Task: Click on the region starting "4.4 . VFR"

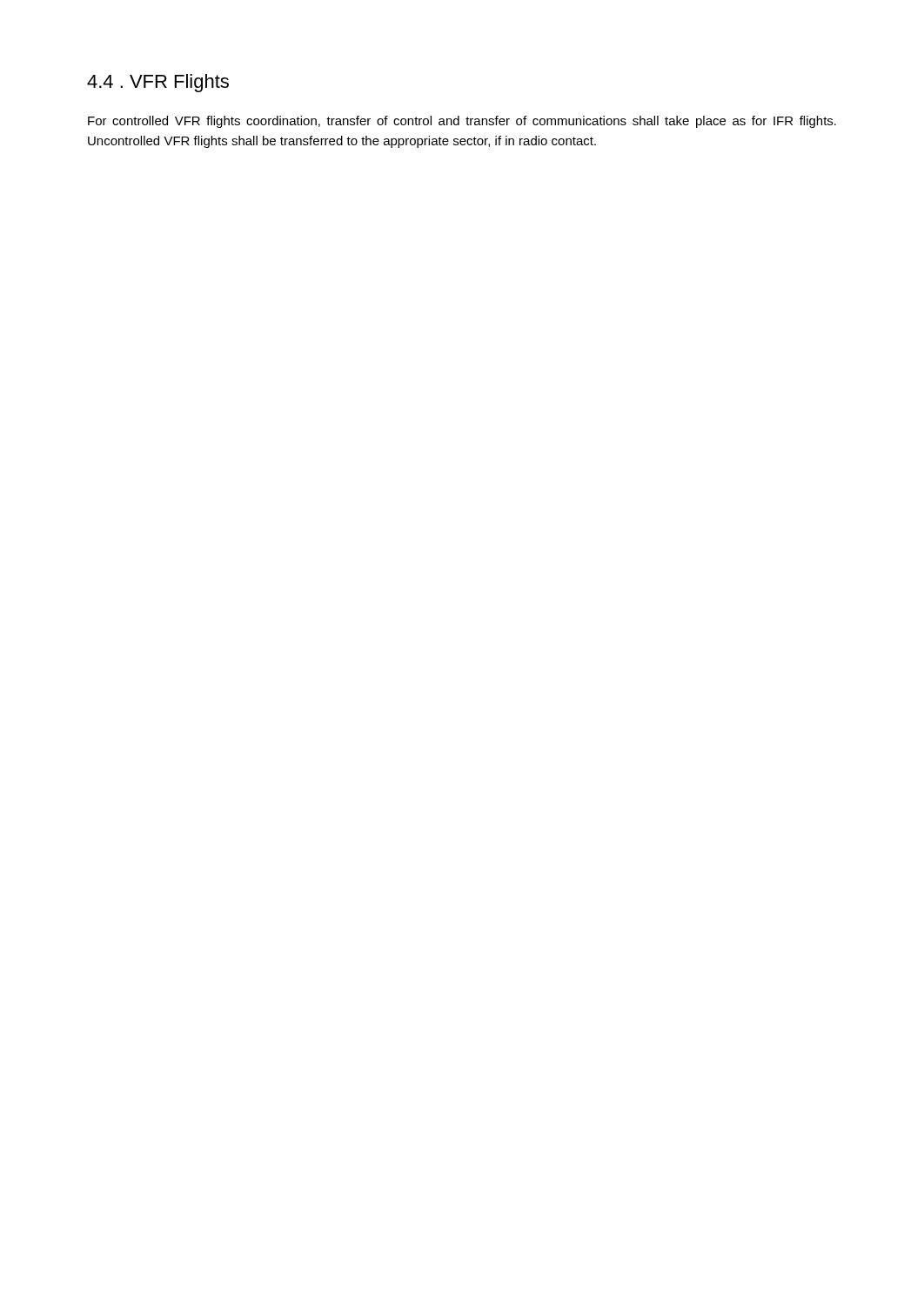Action: tap(158, 81)
